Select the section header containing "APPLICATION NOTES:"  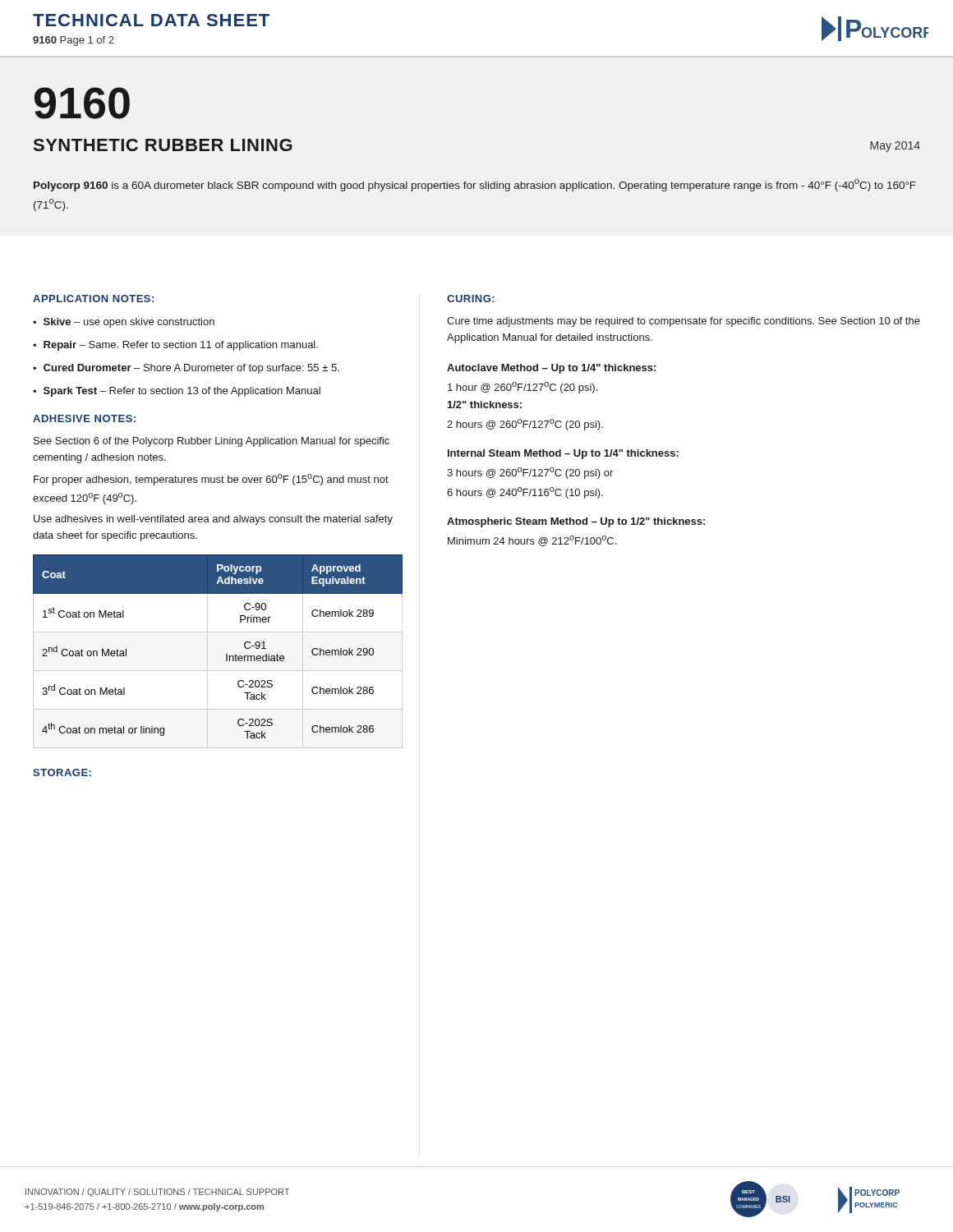coord(94,299)
